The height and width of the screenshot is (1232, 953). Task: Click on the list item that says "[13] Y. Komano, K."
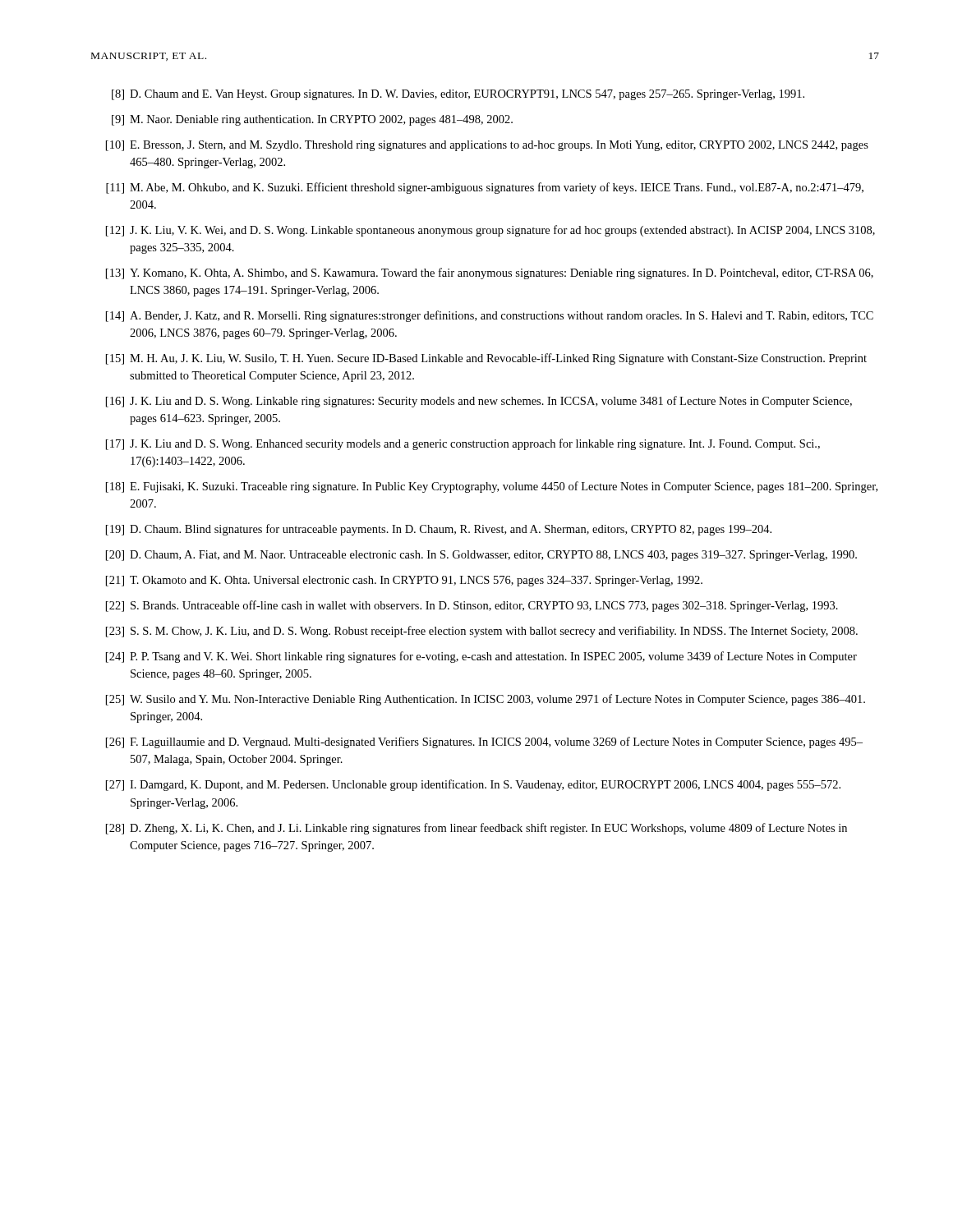point(485,282)
